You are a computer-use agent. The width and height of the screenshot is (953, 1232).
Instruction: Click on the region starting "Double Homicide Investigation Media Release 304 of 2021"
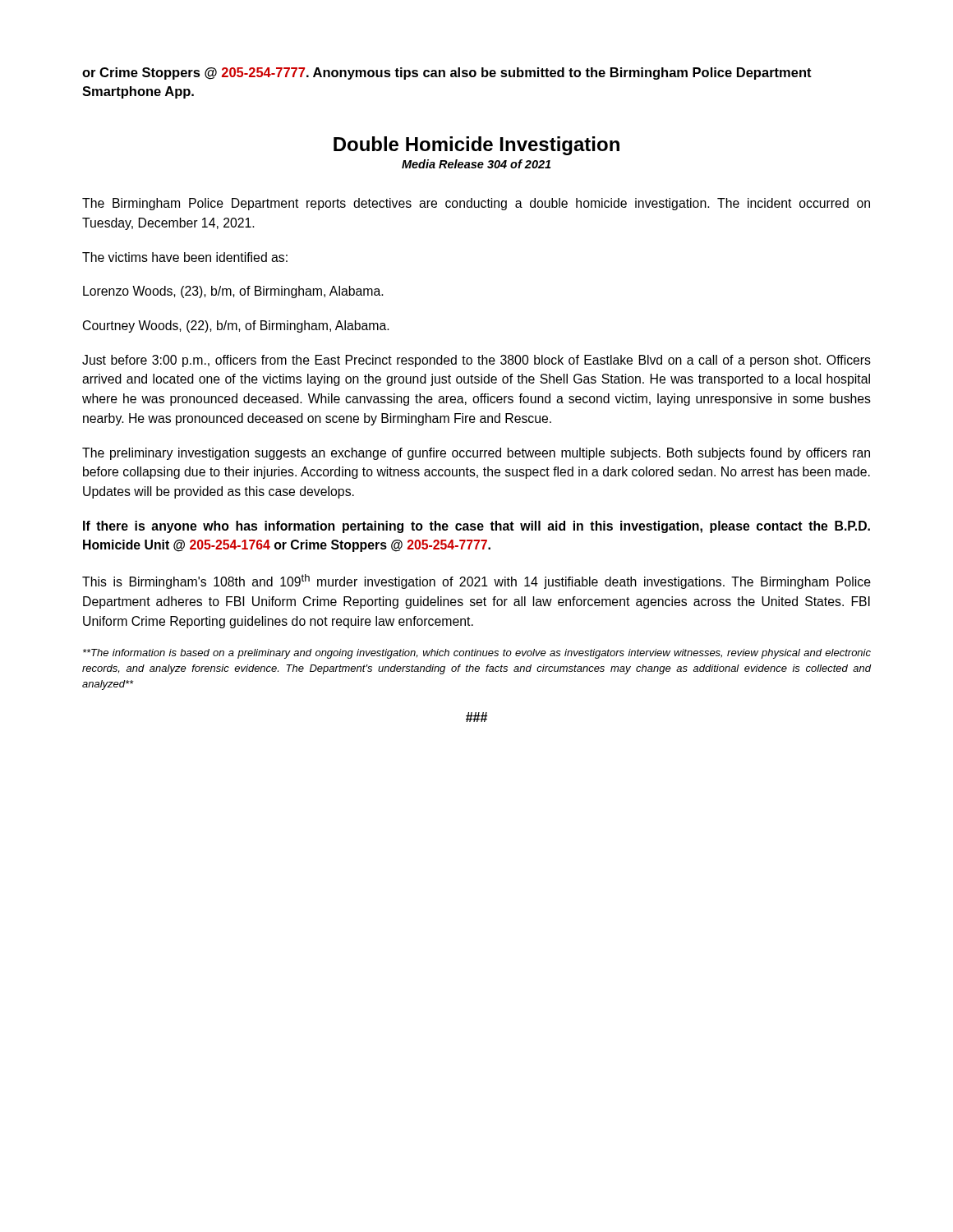[476, 152]
